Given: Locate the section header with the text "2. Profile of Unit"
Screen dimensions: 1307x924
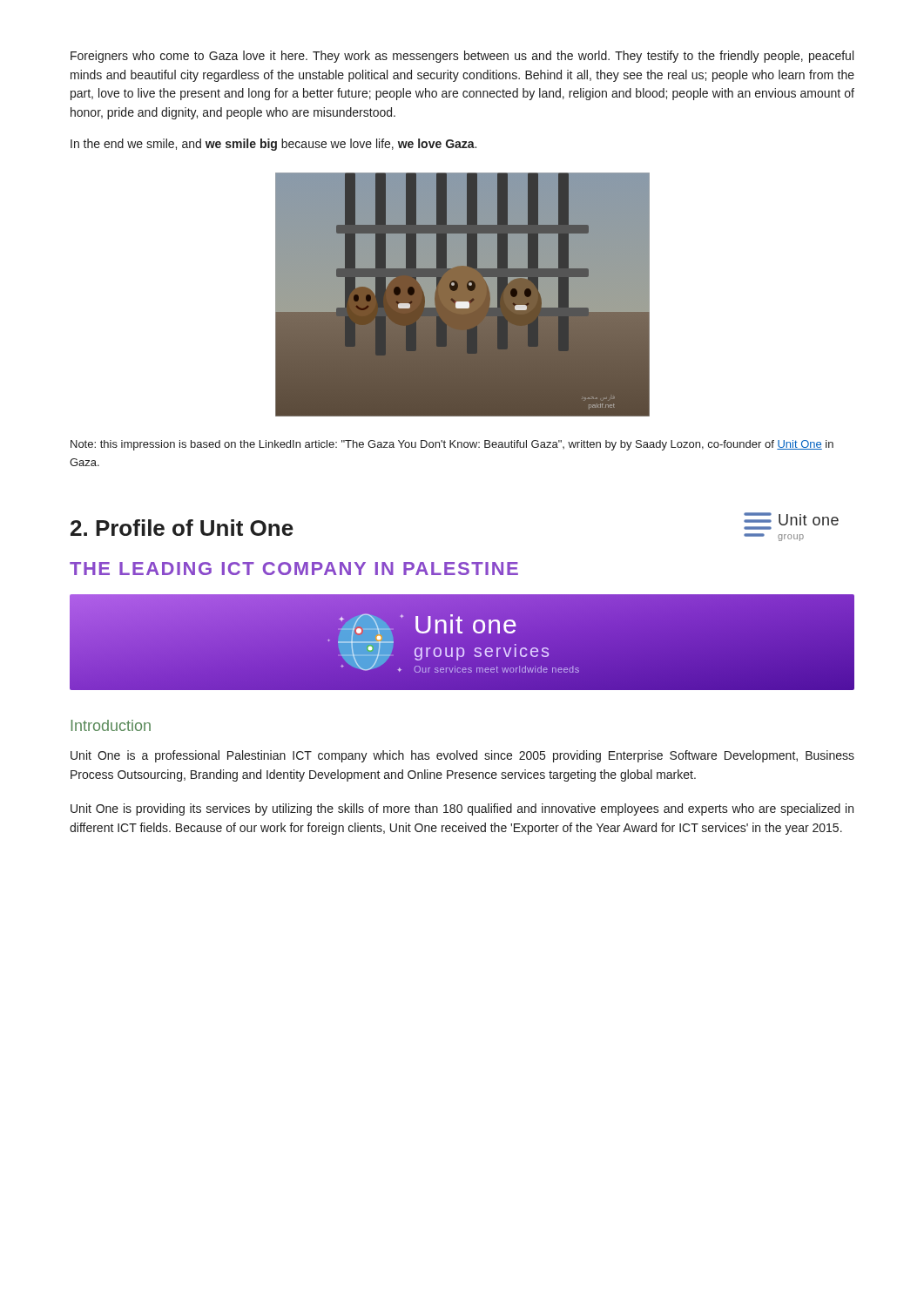Looking at the screenshot, I should 182,528.
